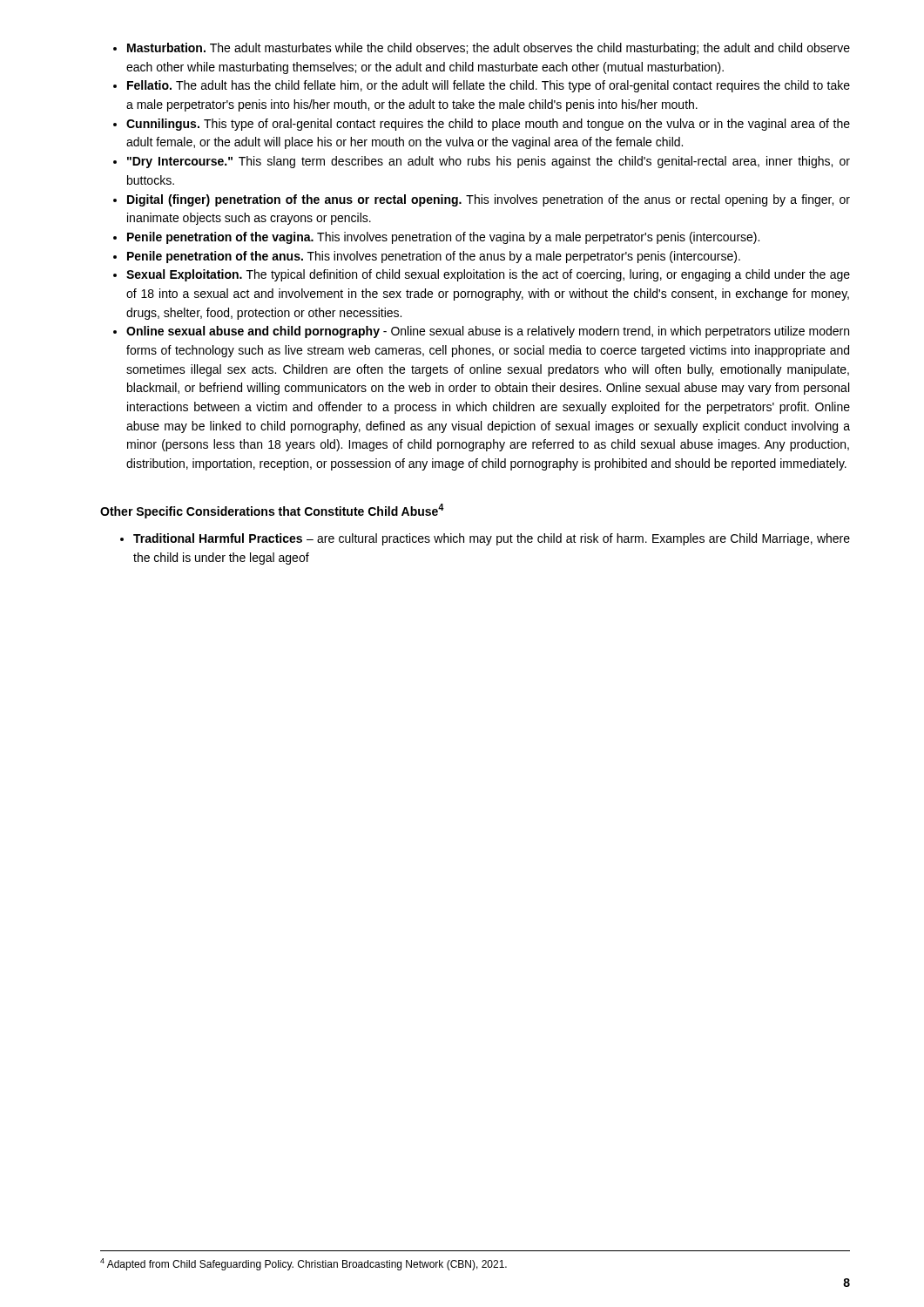Locate the region starting "Online sexual abuse and child pornography -"
924x1307 pixels.
[x=488, y=398]
